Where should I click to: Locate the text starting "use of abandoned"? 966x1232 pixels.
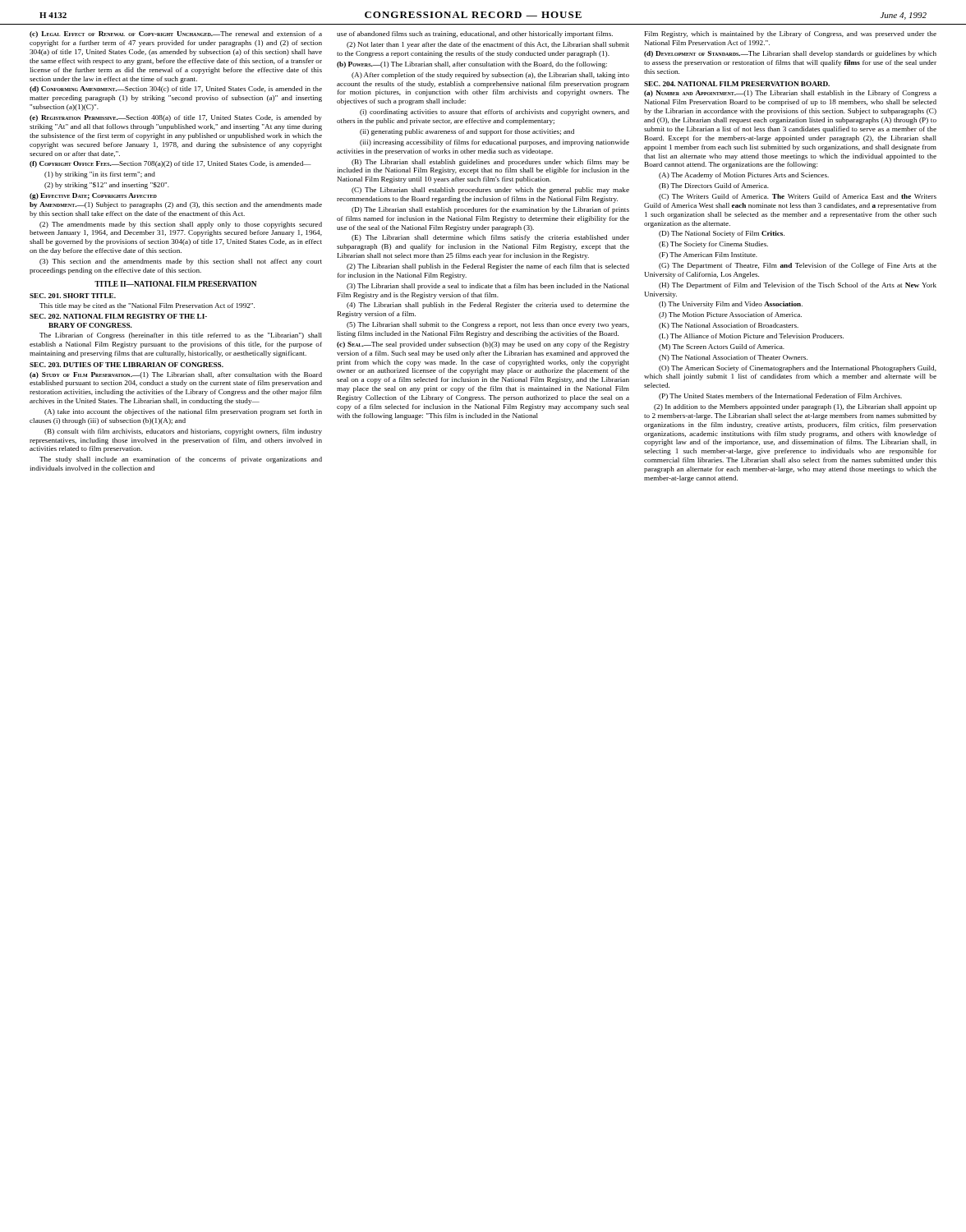click(483, 34)
